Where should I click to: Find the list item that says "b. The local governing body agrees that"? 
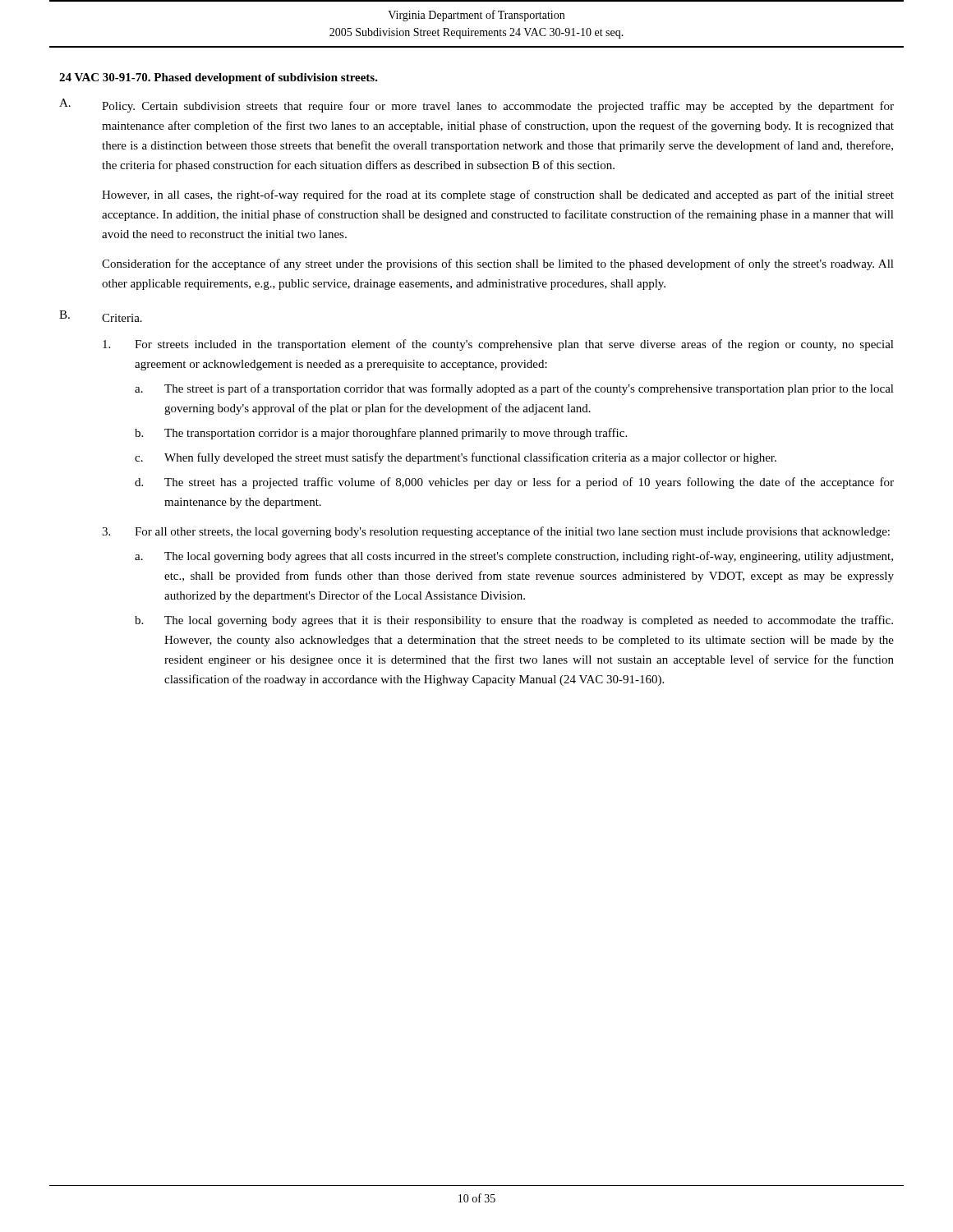[x=514, y=650]
